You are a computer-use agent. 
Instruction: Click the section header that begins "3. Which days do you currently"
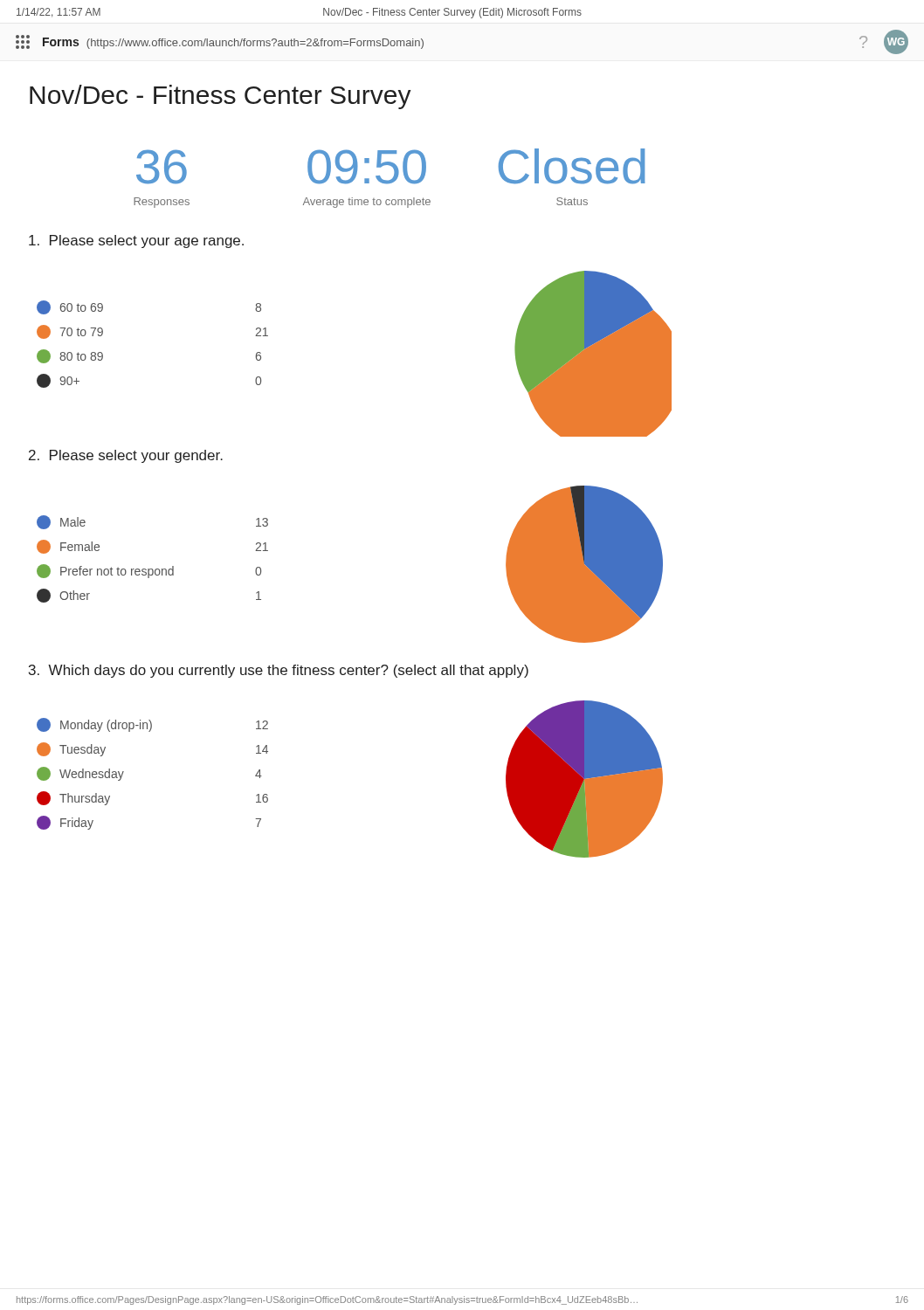tap(278, 670)
